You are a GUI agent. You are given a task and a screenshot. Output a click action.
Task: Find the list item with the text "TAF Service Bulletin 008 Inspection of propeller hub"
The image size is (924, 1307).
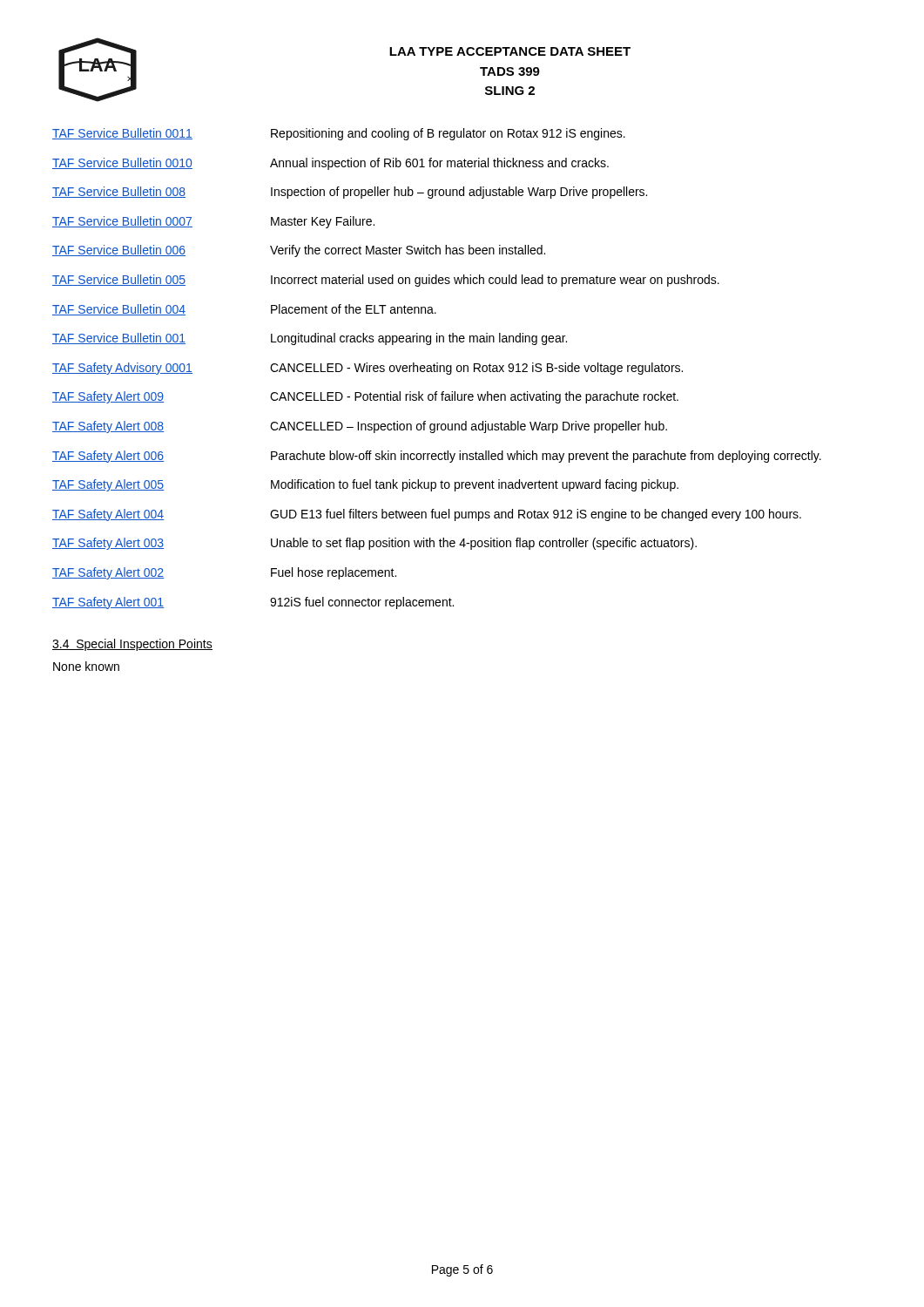[x=453, y=193]
